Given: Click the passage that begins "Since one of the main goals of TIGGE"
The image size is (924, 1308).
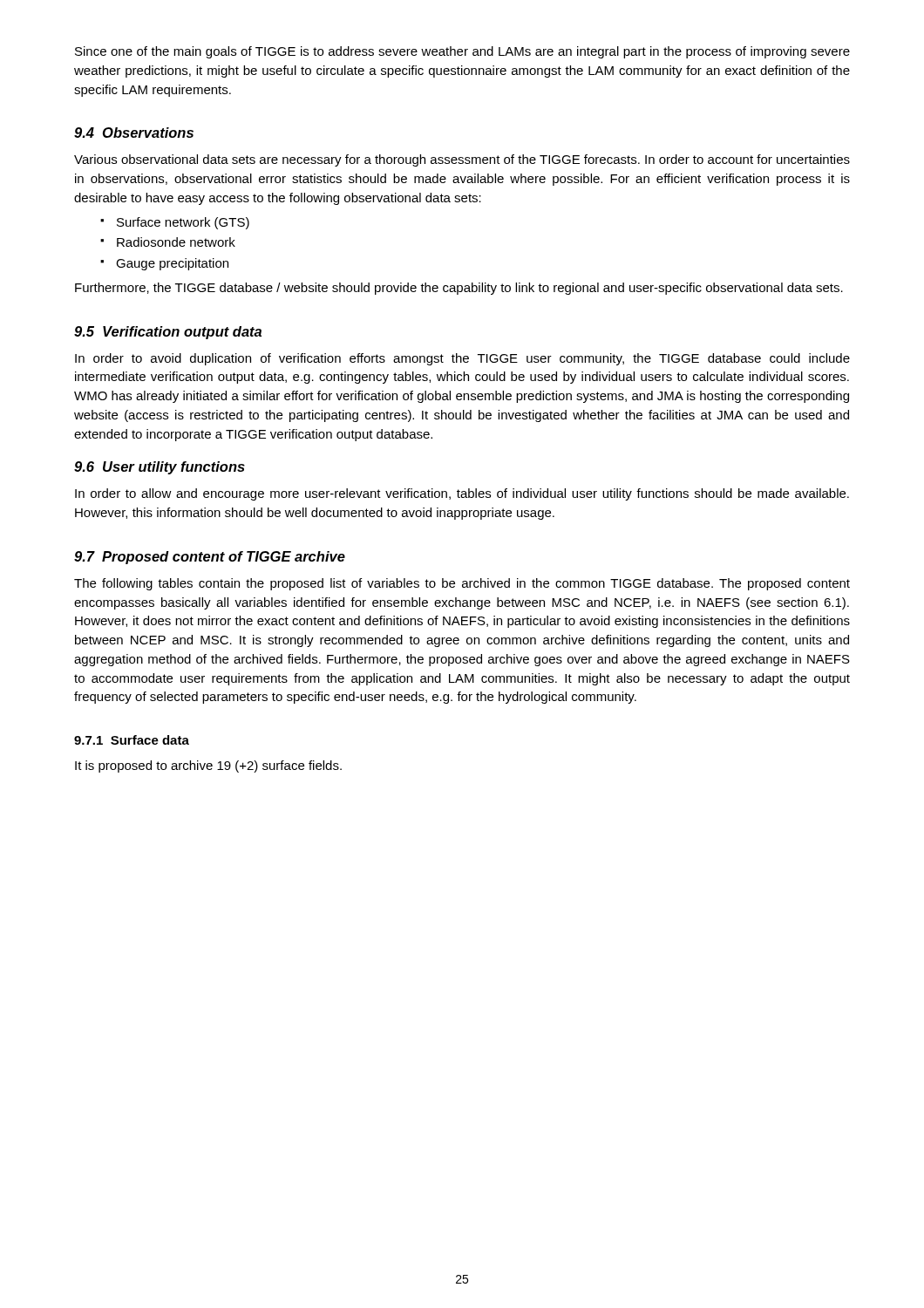Looking at the screenshot, I should pyautogui.click(x=462, y=70).
